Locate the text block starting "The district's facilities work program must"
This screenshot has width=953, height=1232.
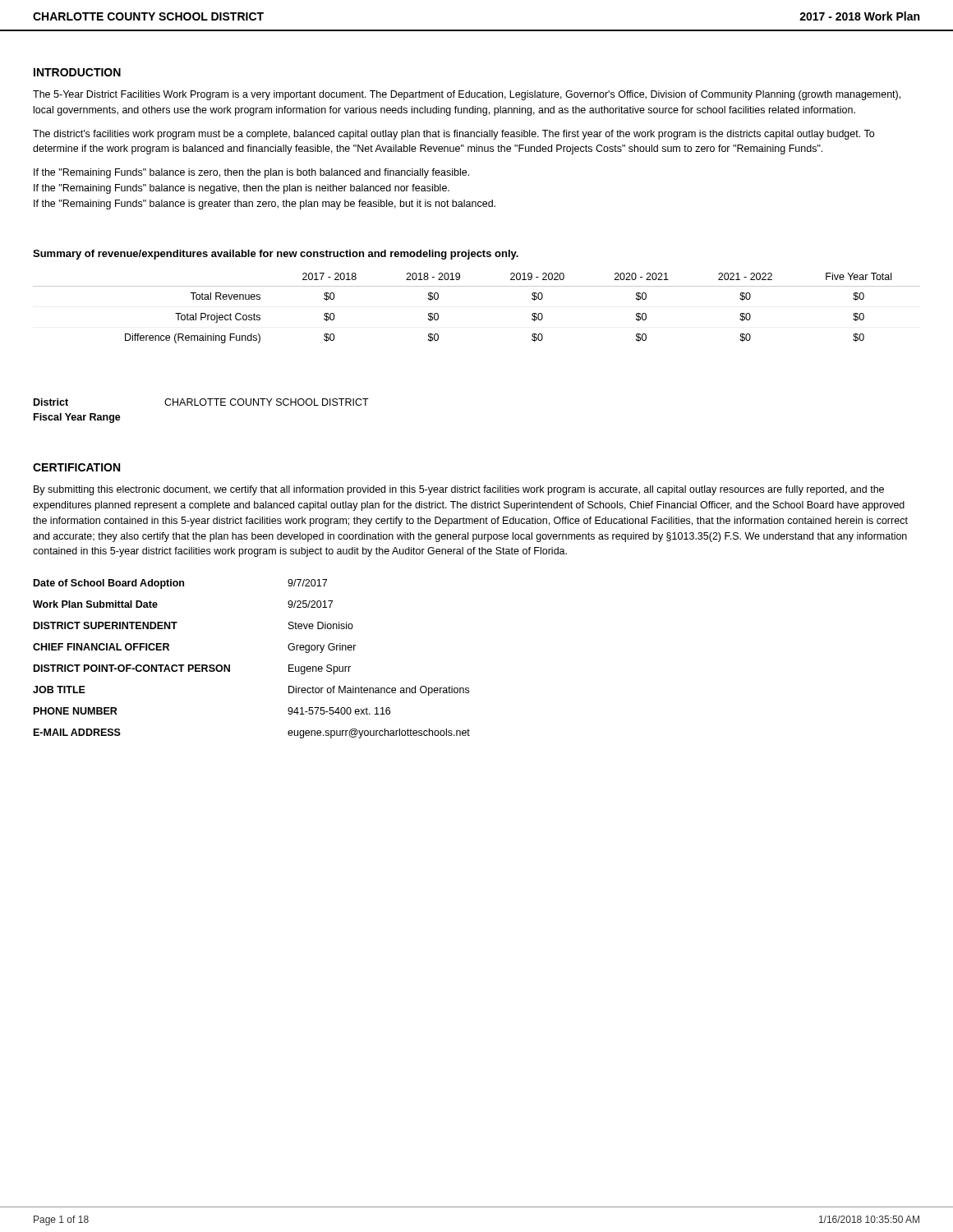(x=454, y=141)
